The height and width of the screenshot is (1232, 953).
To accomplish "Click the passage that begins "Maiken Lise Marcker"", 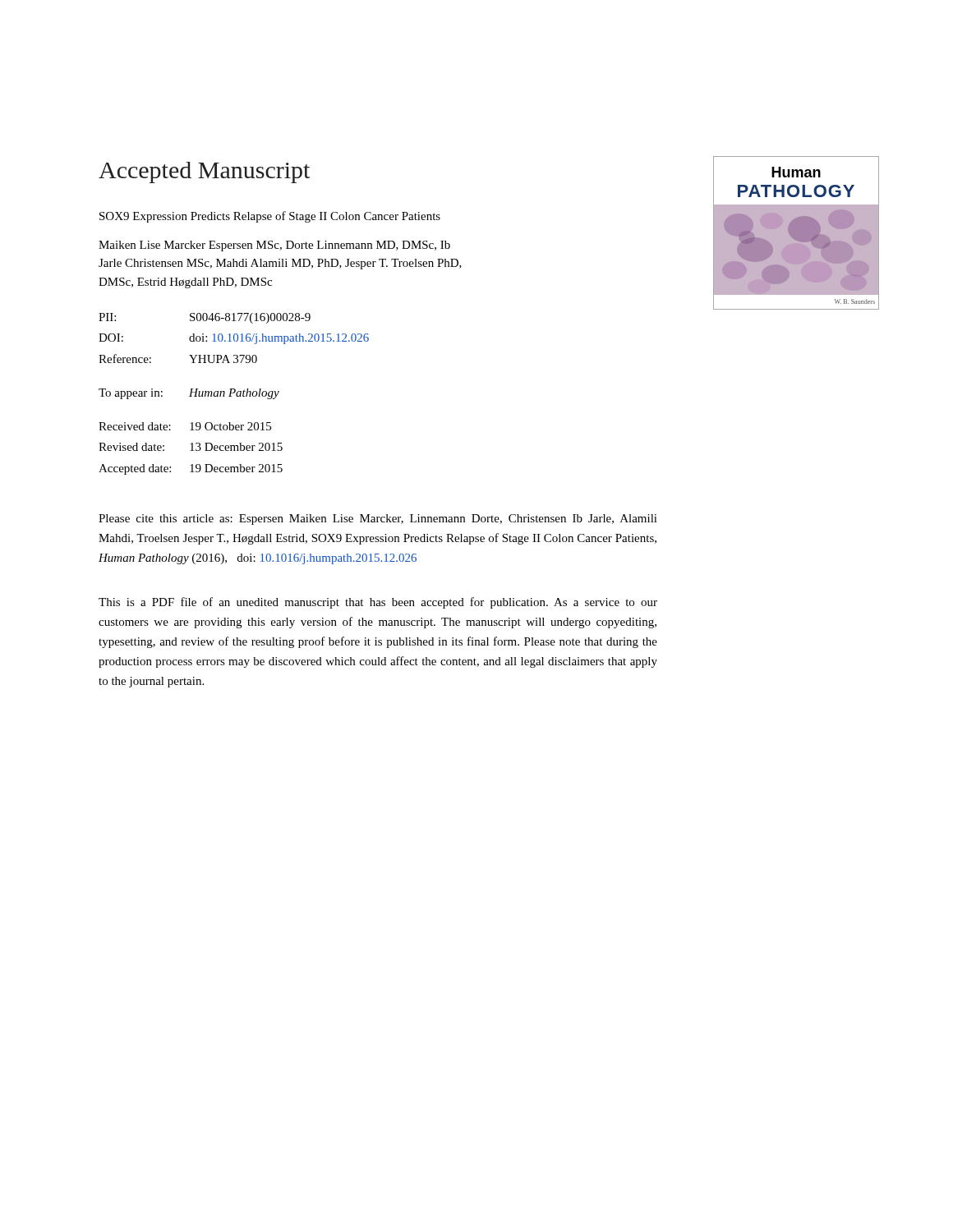I will 280,263.
